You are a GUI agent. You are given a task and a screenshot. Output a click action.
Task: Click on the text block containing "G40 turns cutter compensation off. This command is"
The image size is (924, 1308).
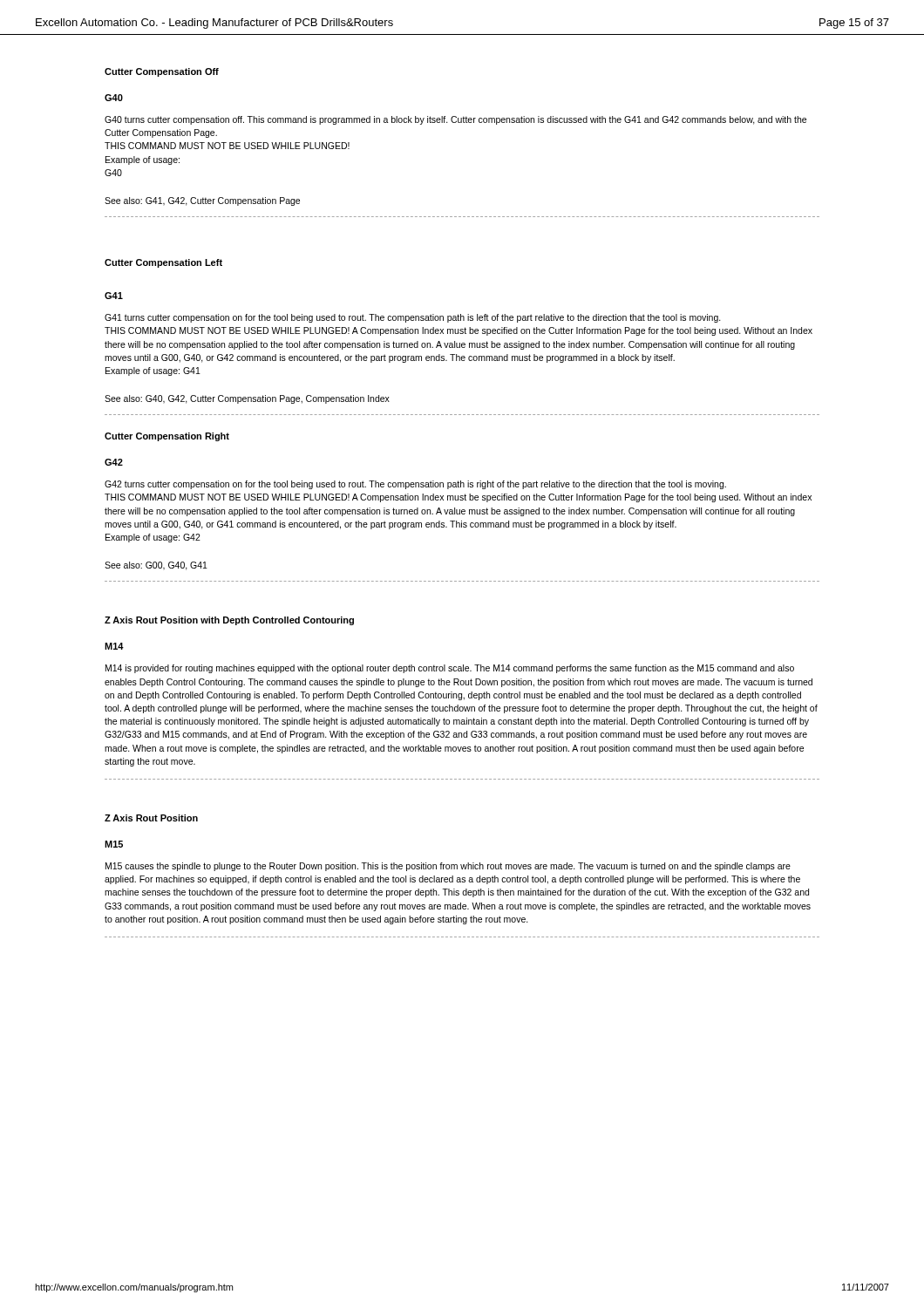pyautogui.click(x=455, y=120)
